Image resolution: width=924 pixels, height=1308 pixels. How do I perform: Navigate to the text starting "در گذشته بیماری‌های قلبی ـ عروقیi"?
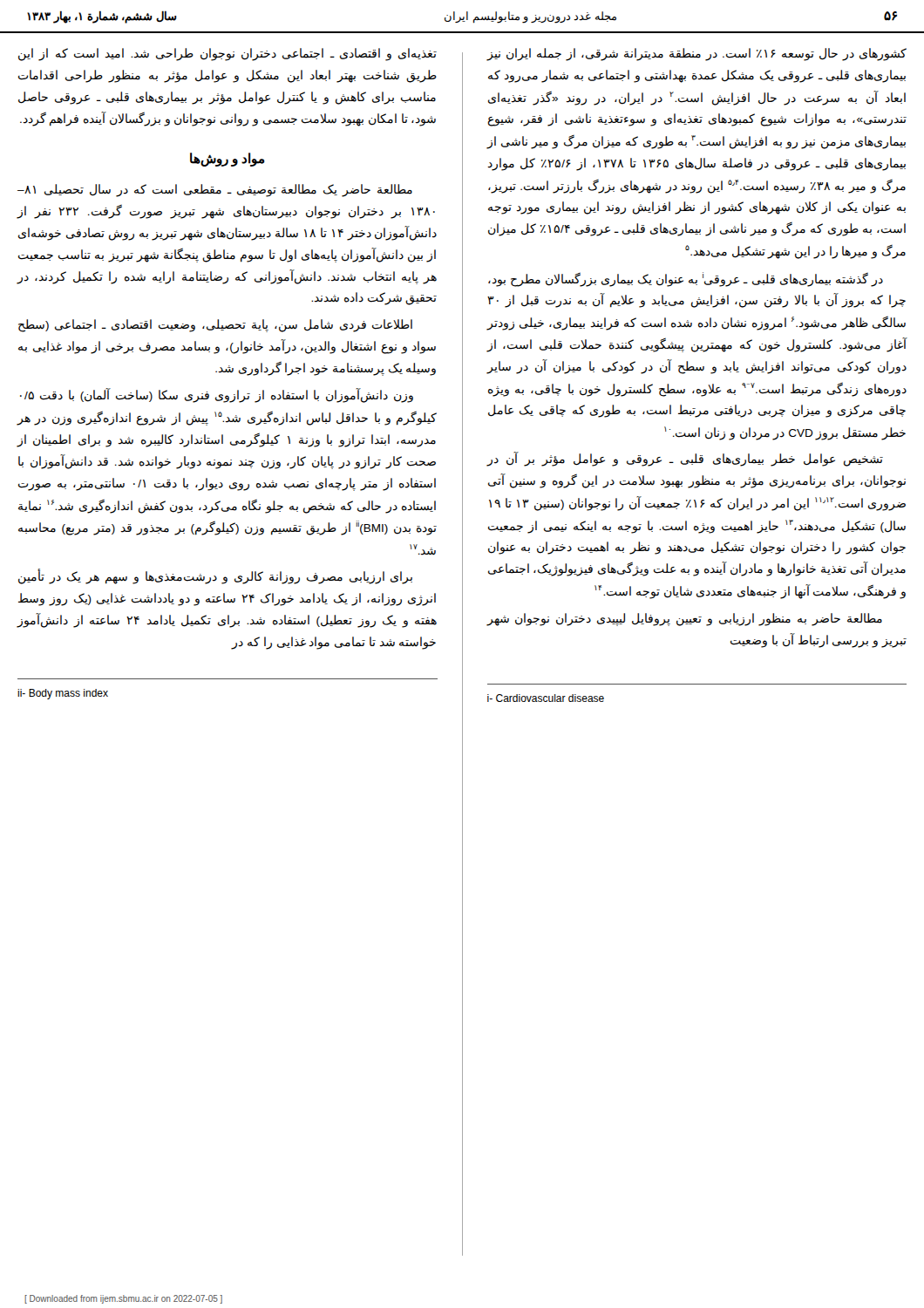pyautogui.click(x=697, y=356)
